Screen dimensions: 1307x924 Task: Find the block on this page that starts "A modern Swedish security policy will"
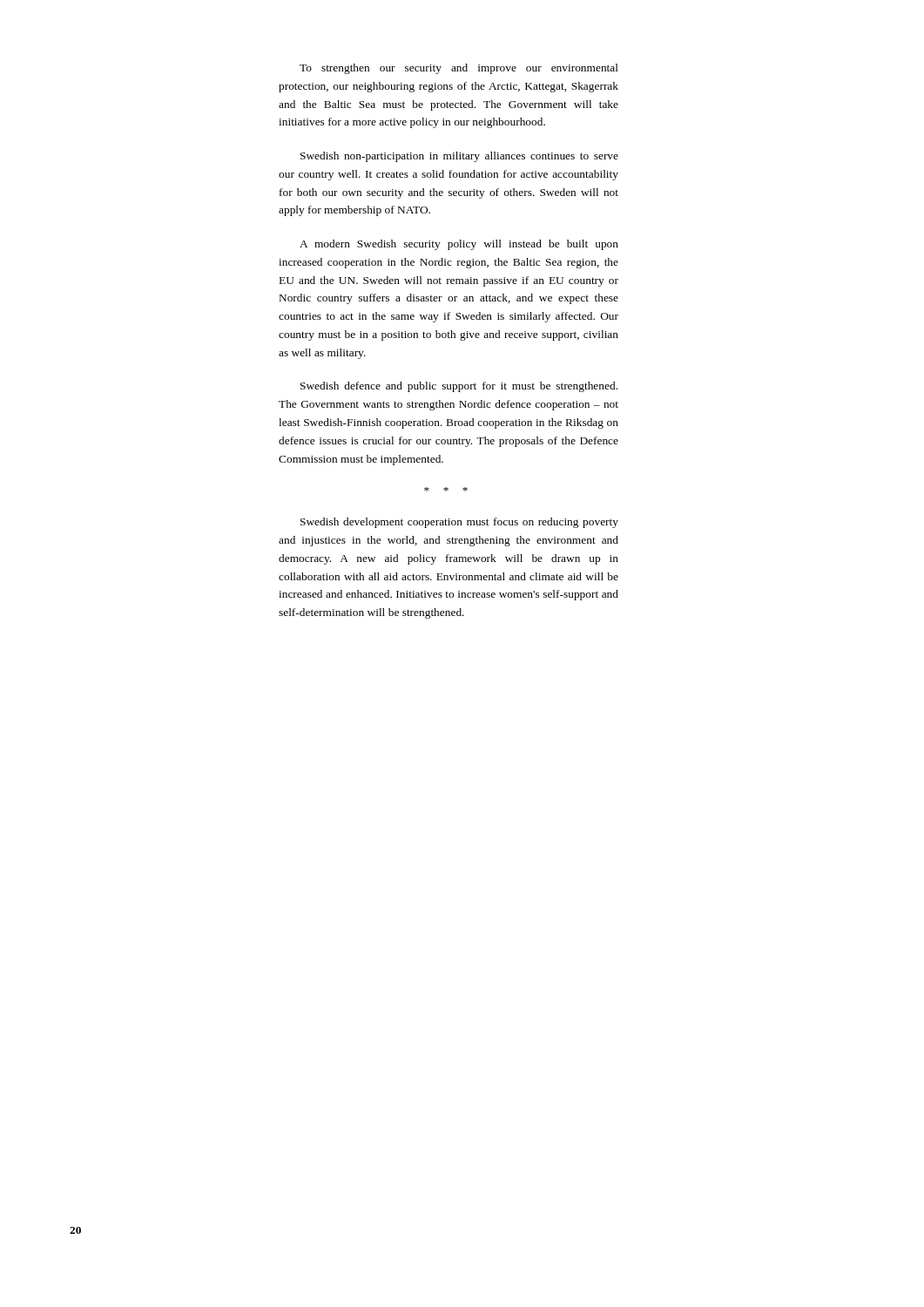(449, 298)
